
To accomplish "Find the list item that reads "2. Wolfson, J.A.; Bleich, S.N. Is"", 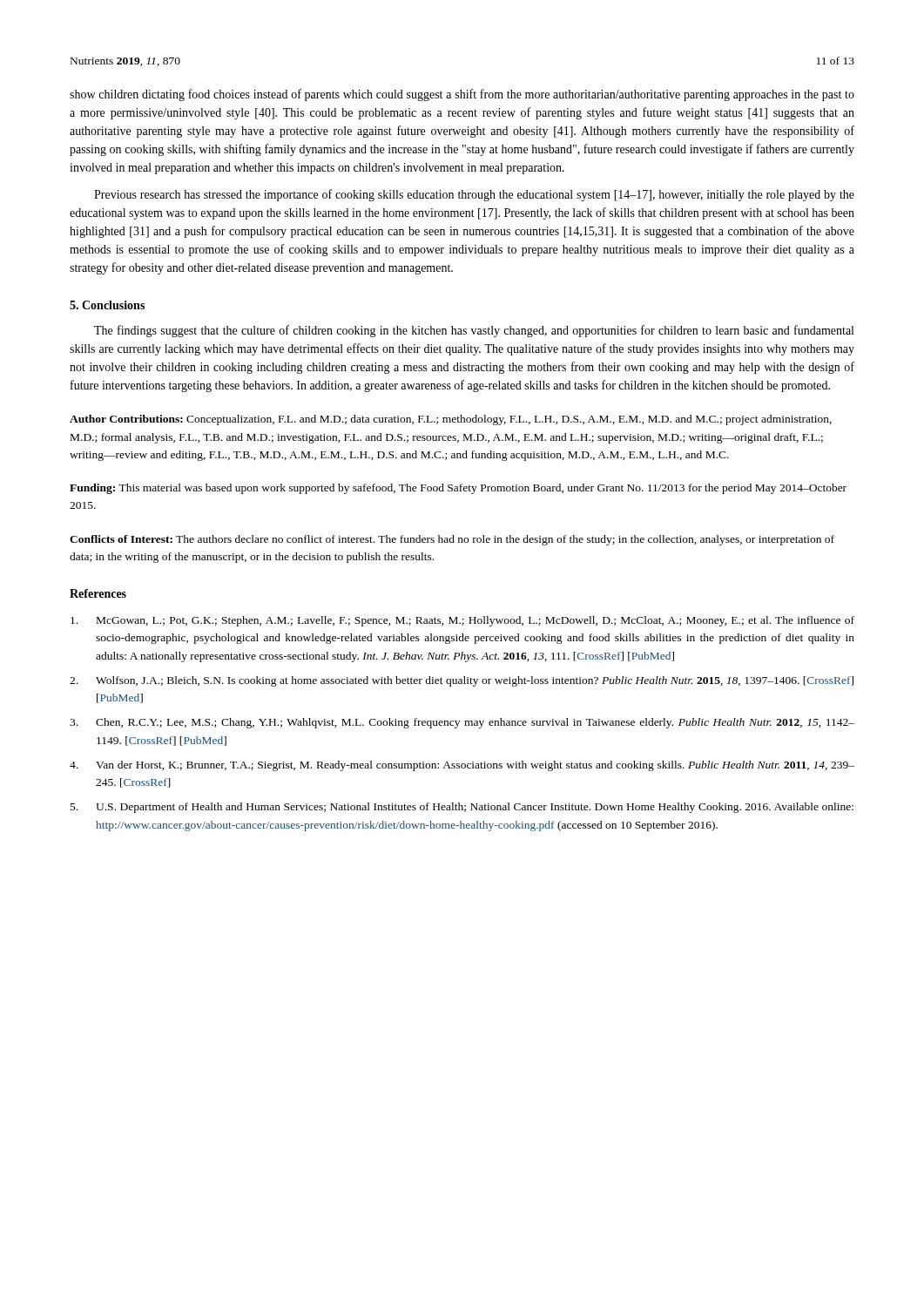I will pyautogui.click(x=462, y=689).
